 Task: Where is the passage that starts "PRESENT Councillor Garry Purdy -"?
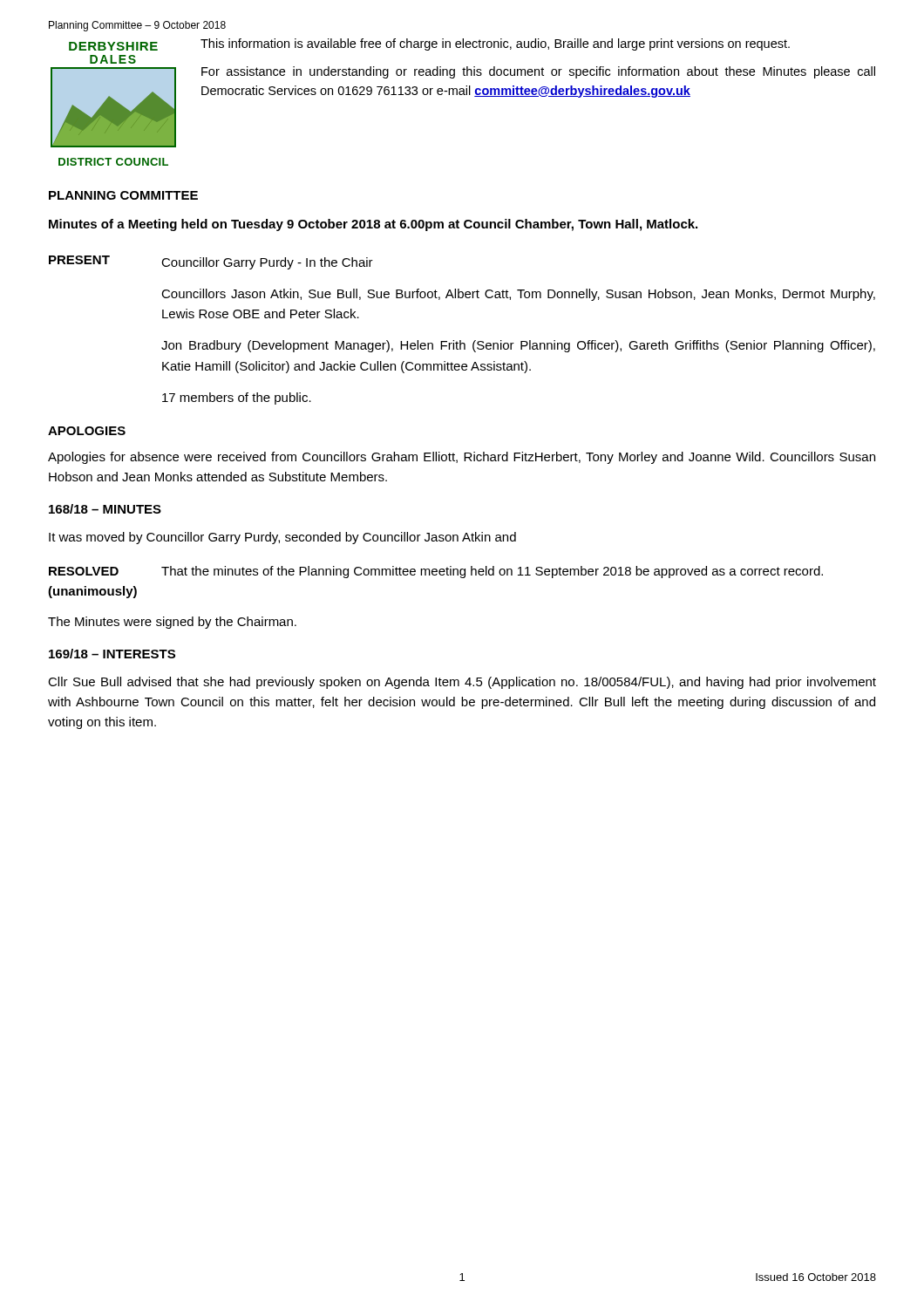(x=462, y=335)
